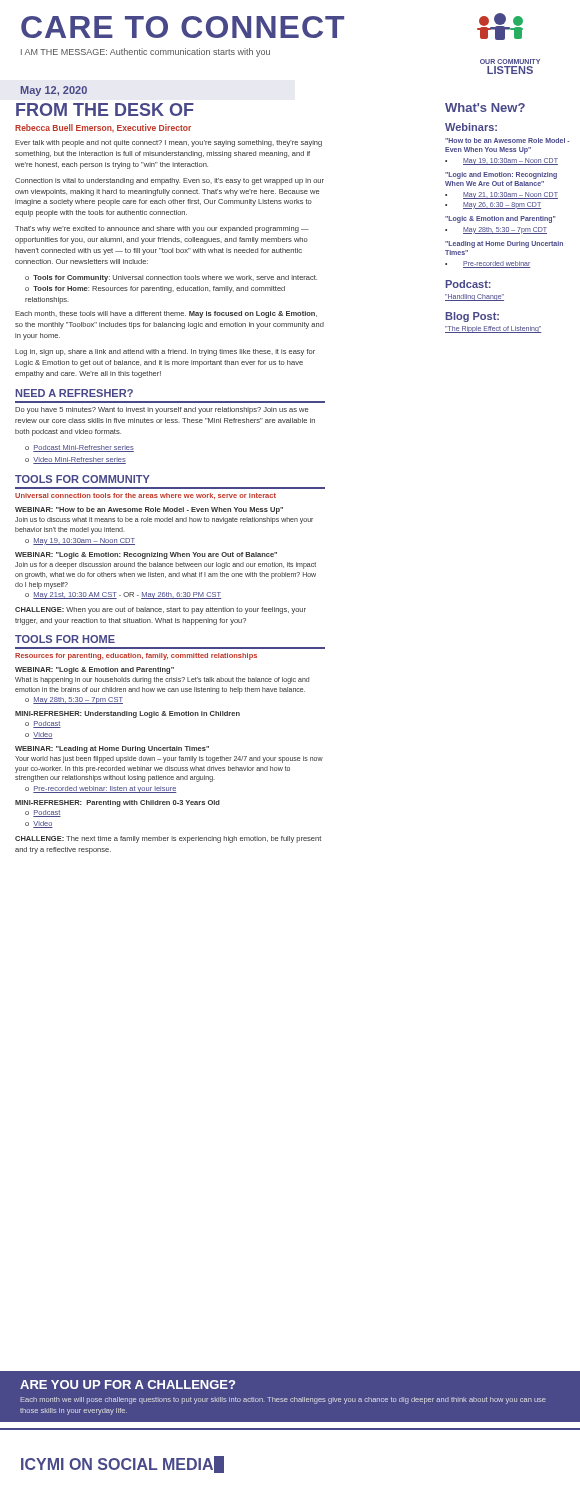580x1500 pixels.
Task: Locate the passage starting "o May 21st, 10:30 AM CST"
Action: [123, 595]
